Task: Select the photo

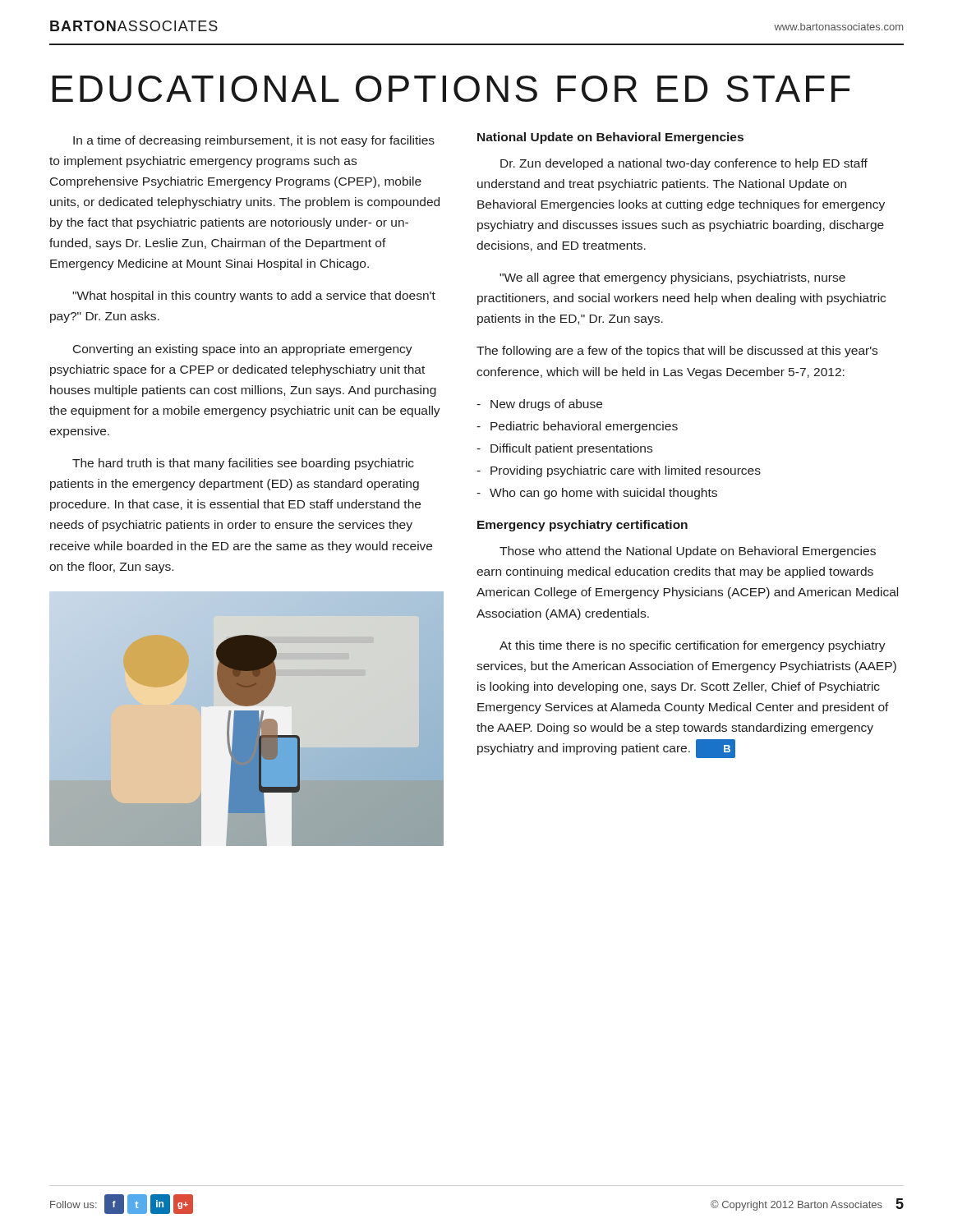Action: (246, 719)
